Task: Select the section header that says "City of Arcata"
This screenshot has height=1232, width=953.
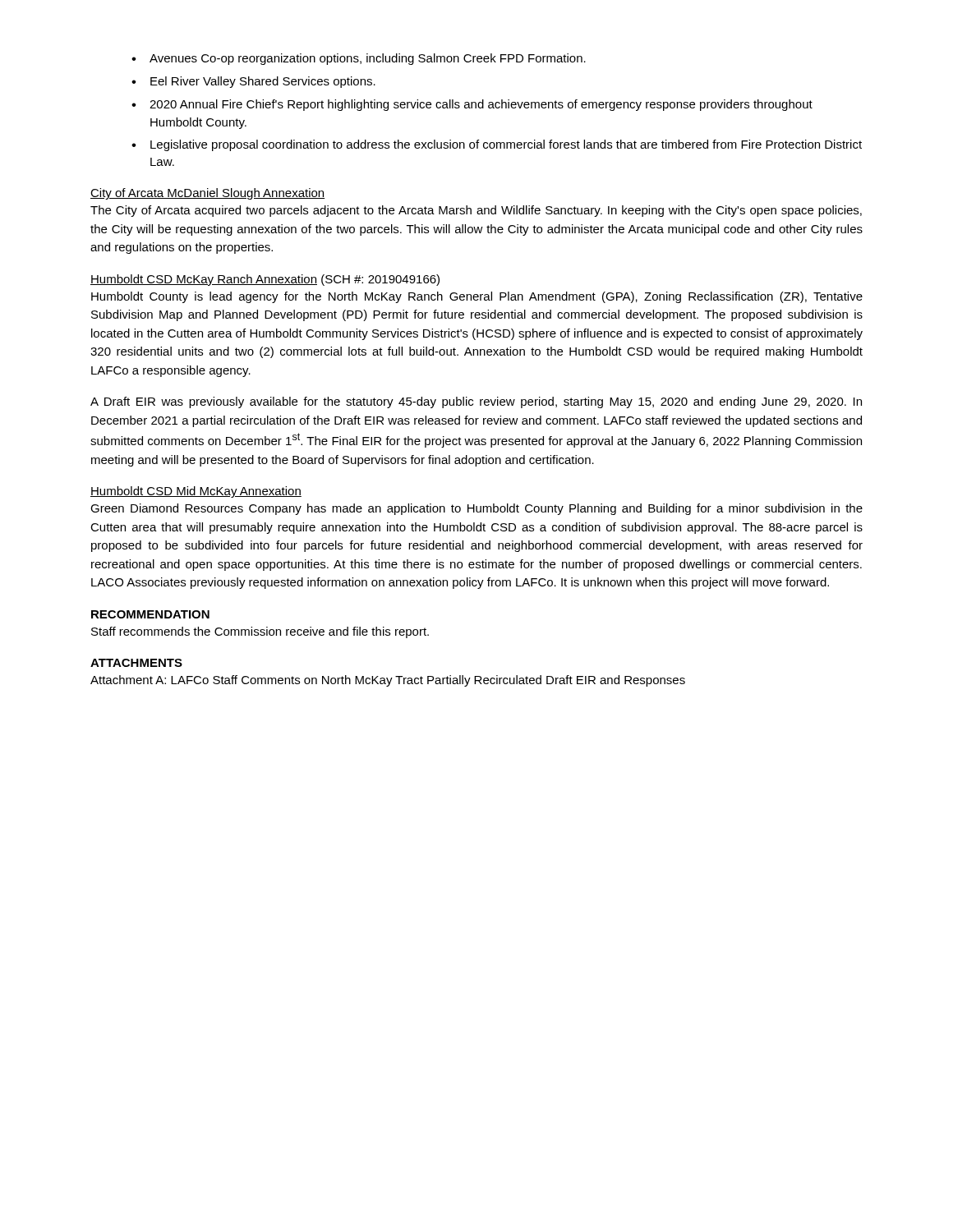Action: pos(208,193)
